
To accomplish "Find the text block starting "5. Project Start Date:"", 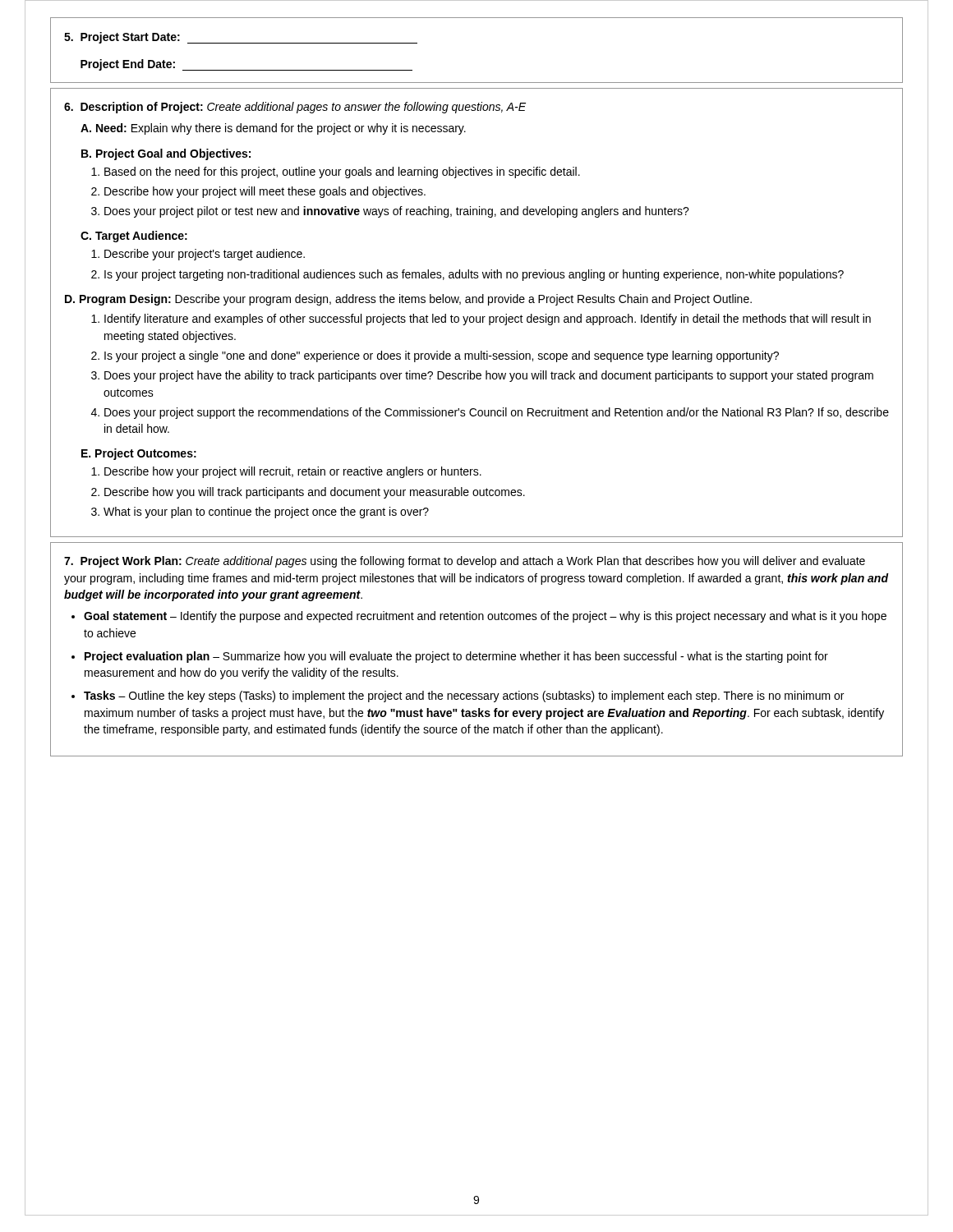I will point(240,50).
